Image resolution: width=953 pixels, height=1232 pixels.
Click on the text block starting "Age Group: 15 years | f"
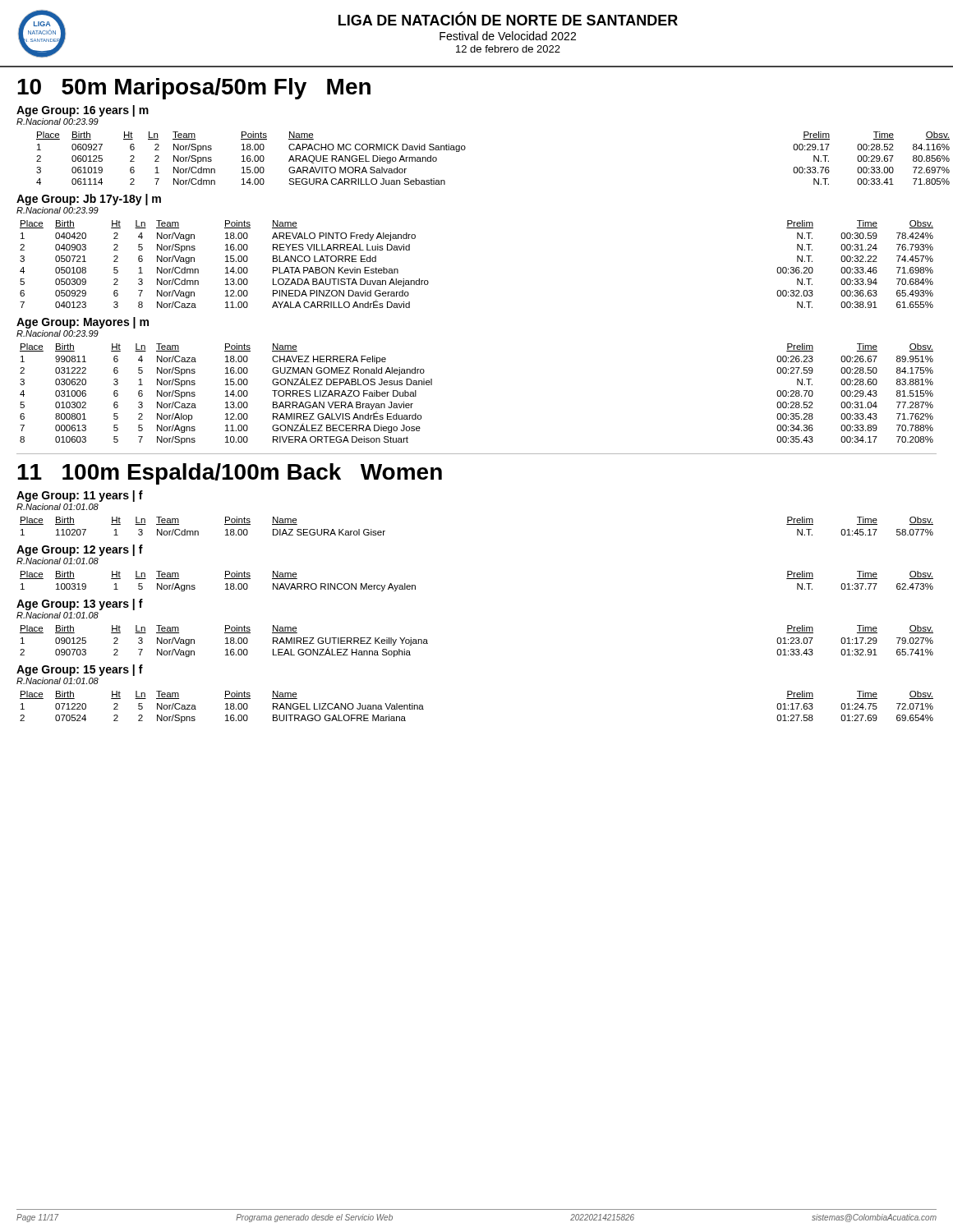pyautogui.click(x=79, y=669)
